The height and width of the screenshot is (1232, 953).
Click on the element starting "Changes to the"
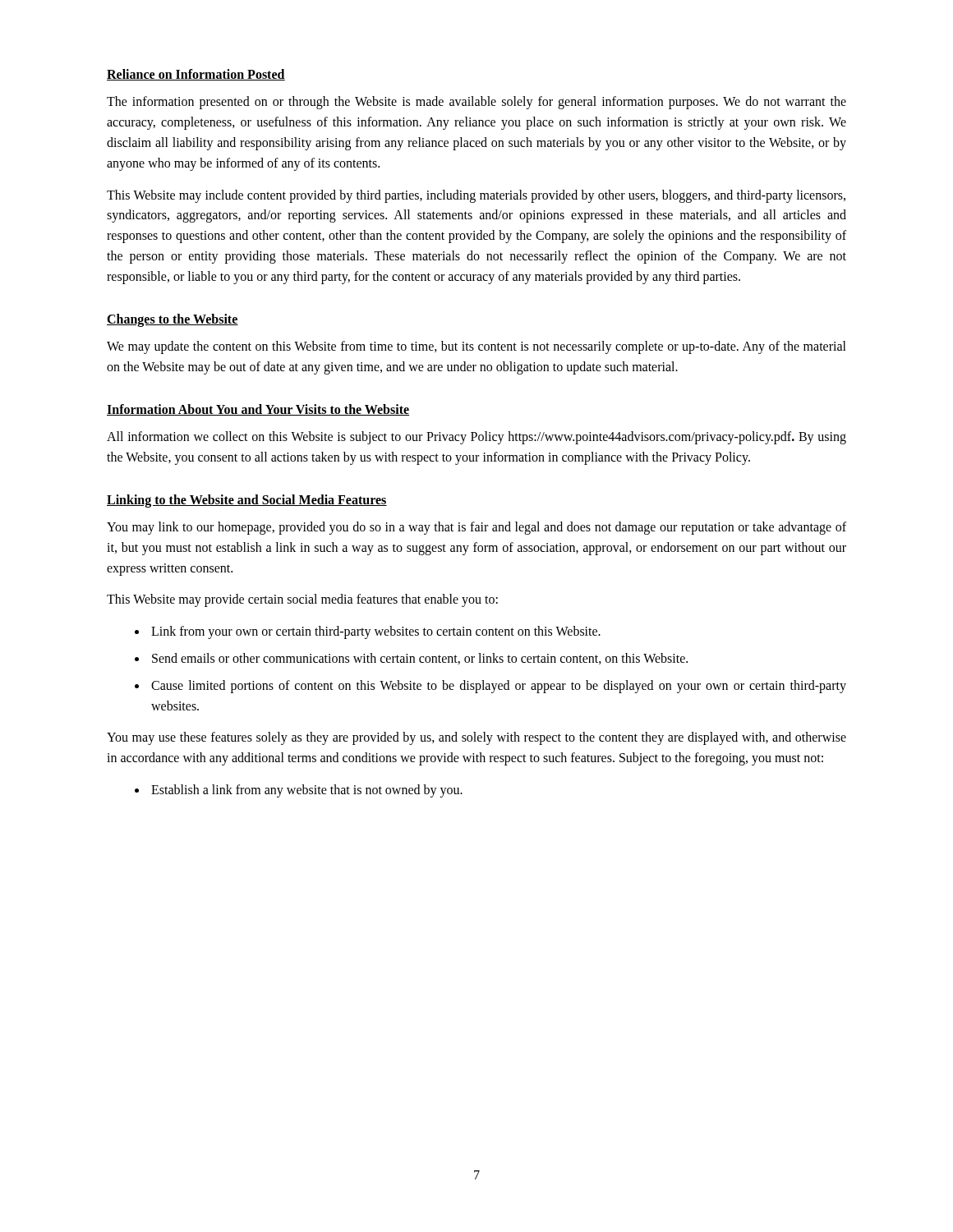click(x=172, y=319)
